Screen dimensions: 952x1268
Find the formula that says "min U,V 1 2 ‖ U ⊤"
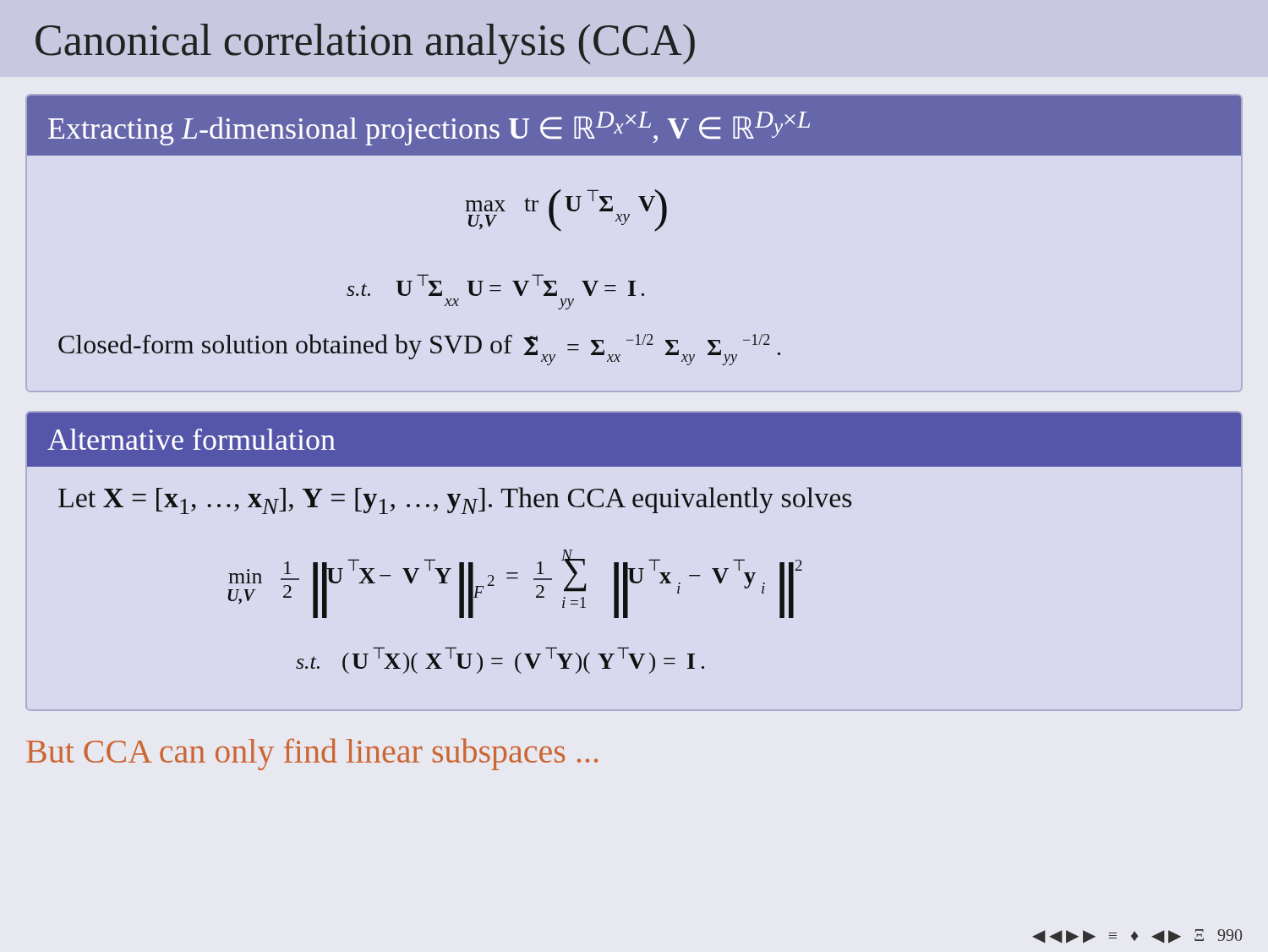634,583
